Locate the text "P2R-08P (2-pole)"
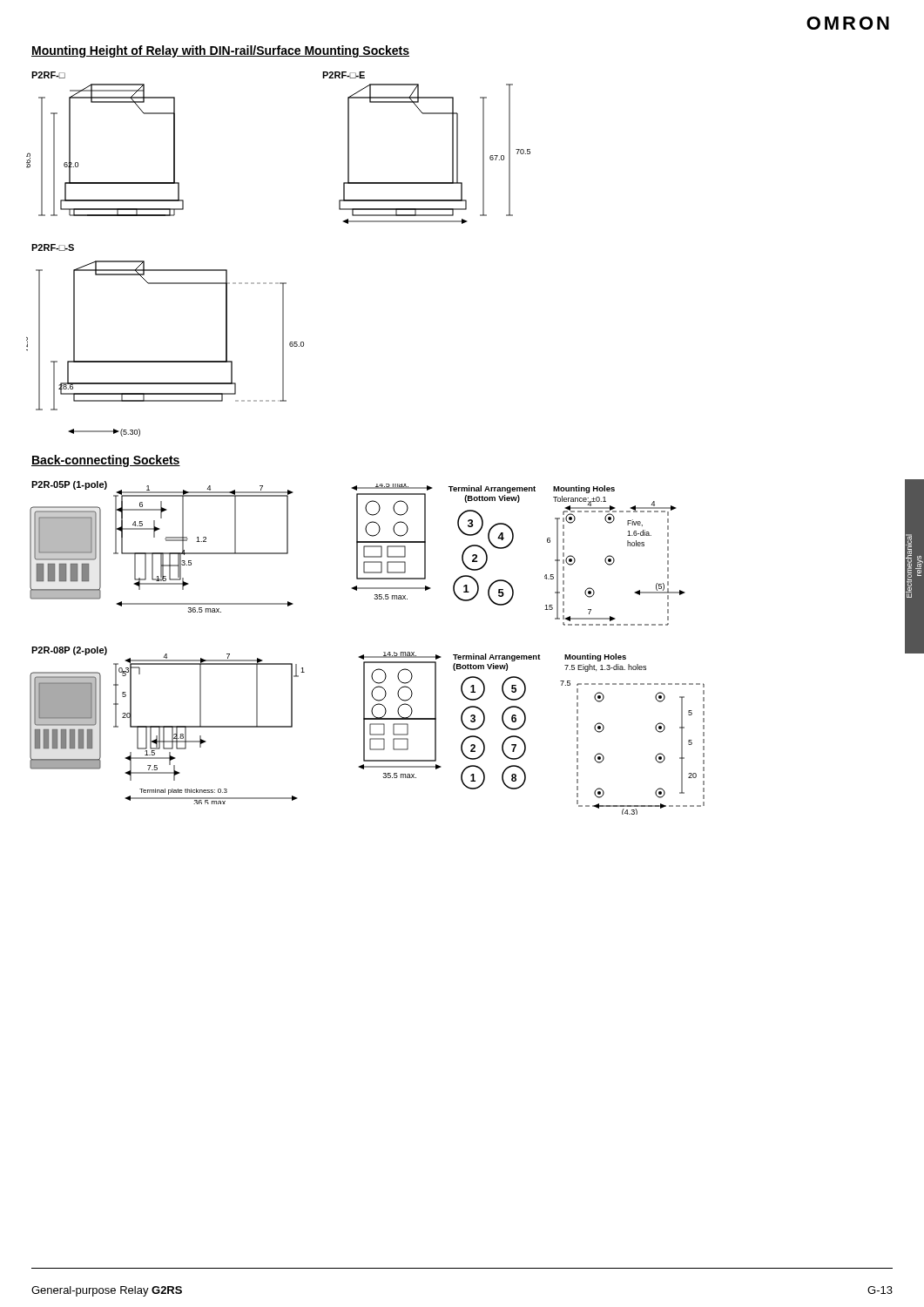Viewport: 924px width, 1307px height. 69,650
